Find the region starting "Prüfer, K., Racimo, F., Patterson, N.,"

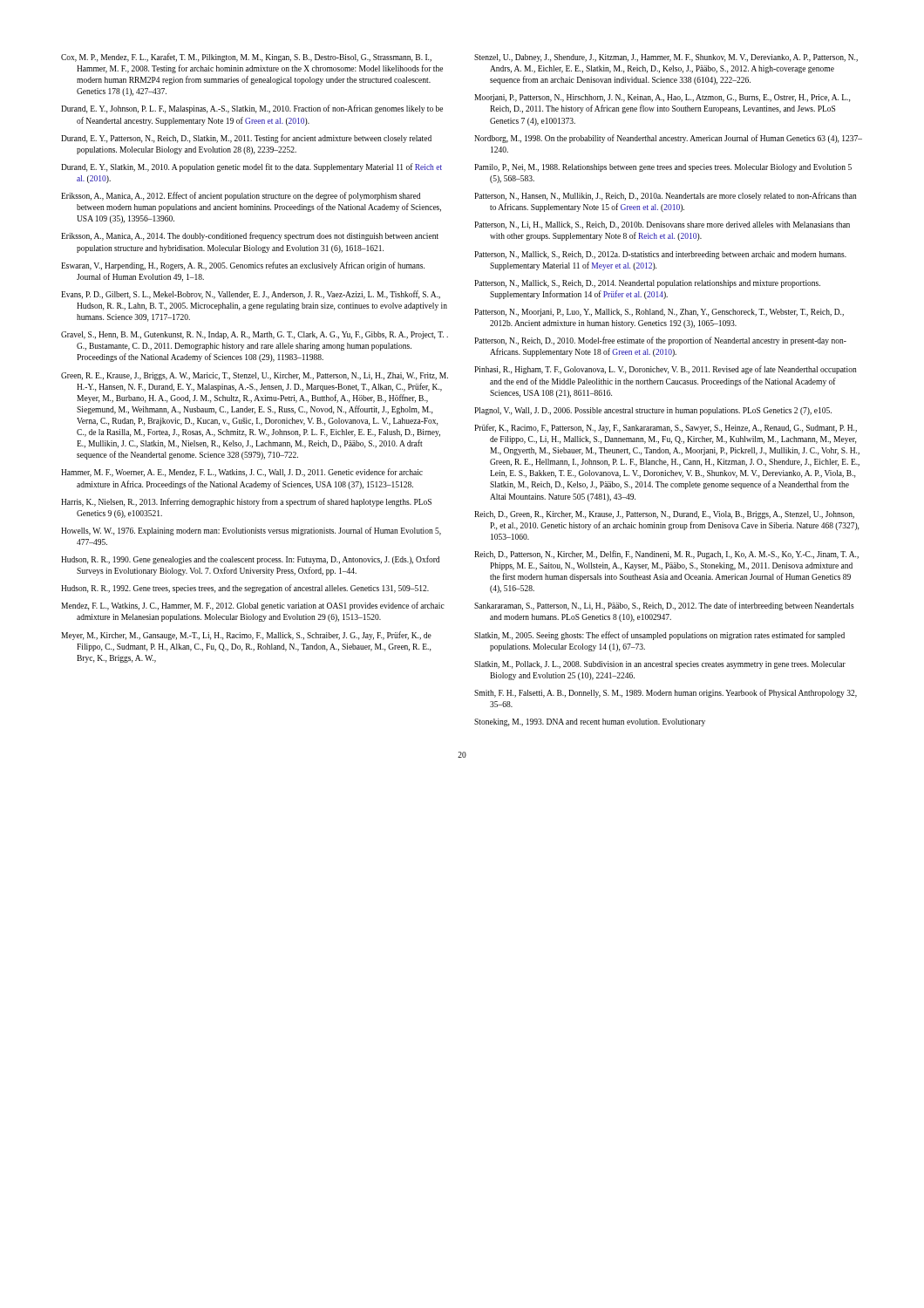[667, 462]
